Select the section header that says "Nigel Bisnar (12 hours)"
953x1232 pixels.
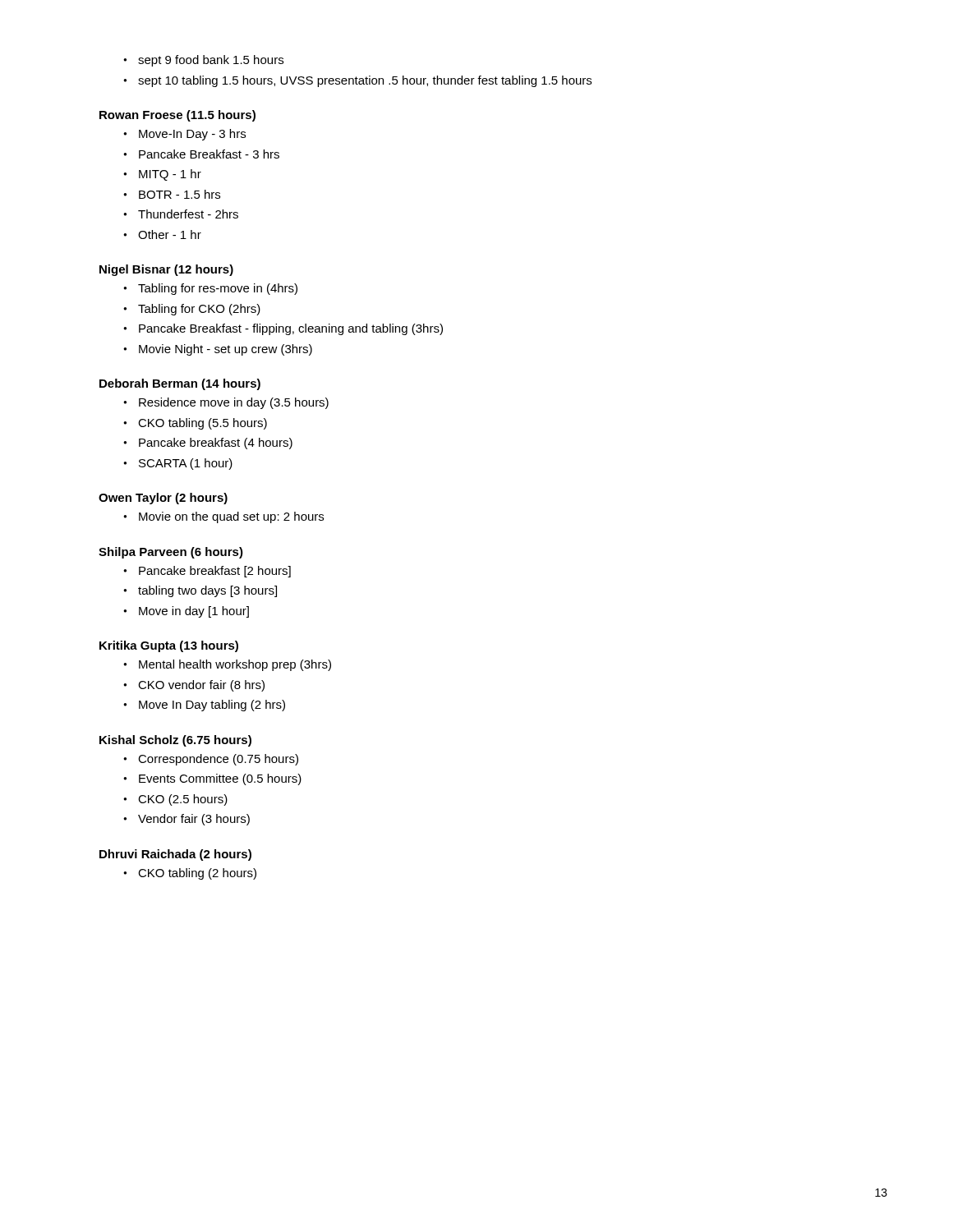(166, 269)
